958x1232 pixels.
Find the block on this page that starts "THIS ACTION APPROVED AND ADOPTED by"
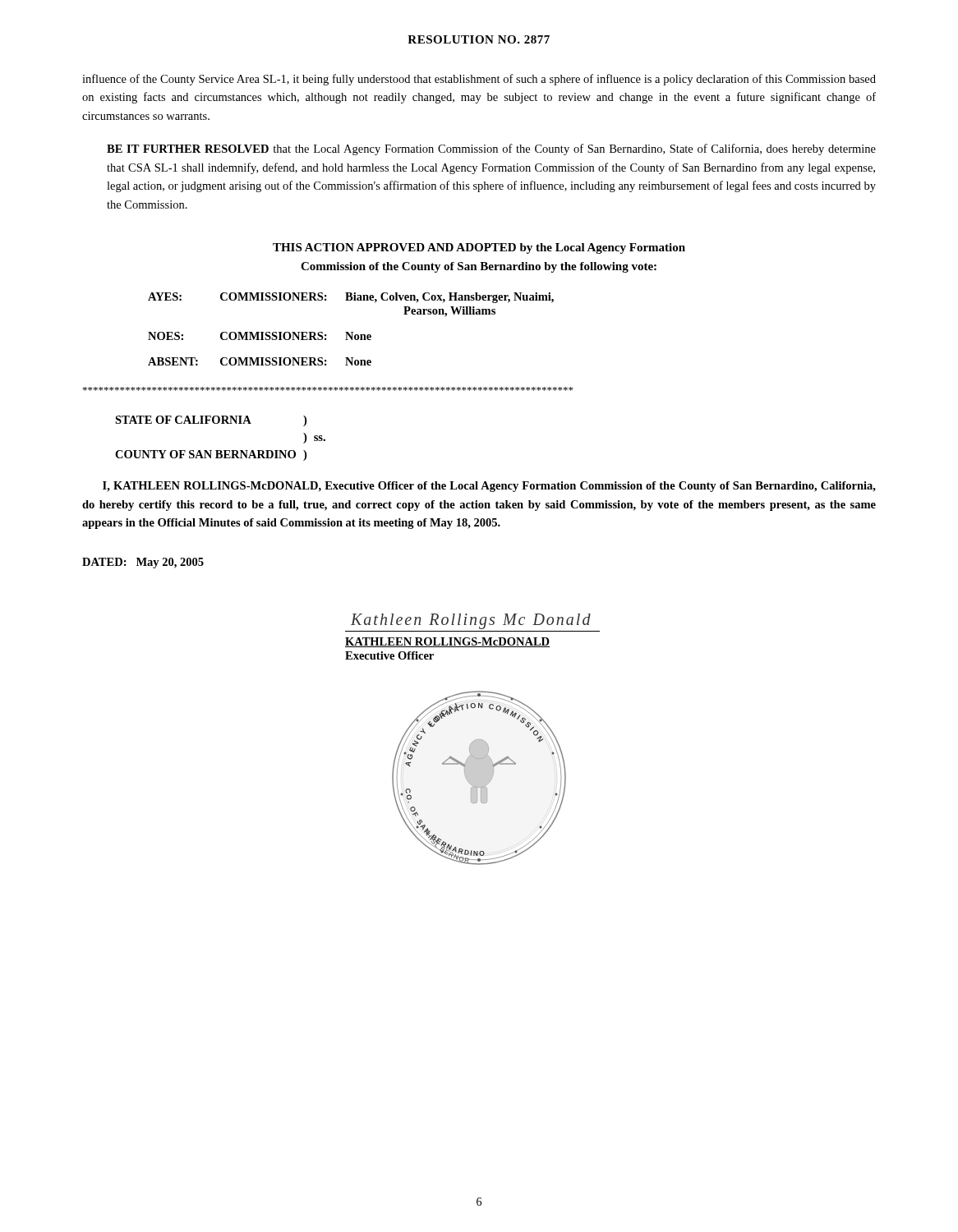click(479, 257)
